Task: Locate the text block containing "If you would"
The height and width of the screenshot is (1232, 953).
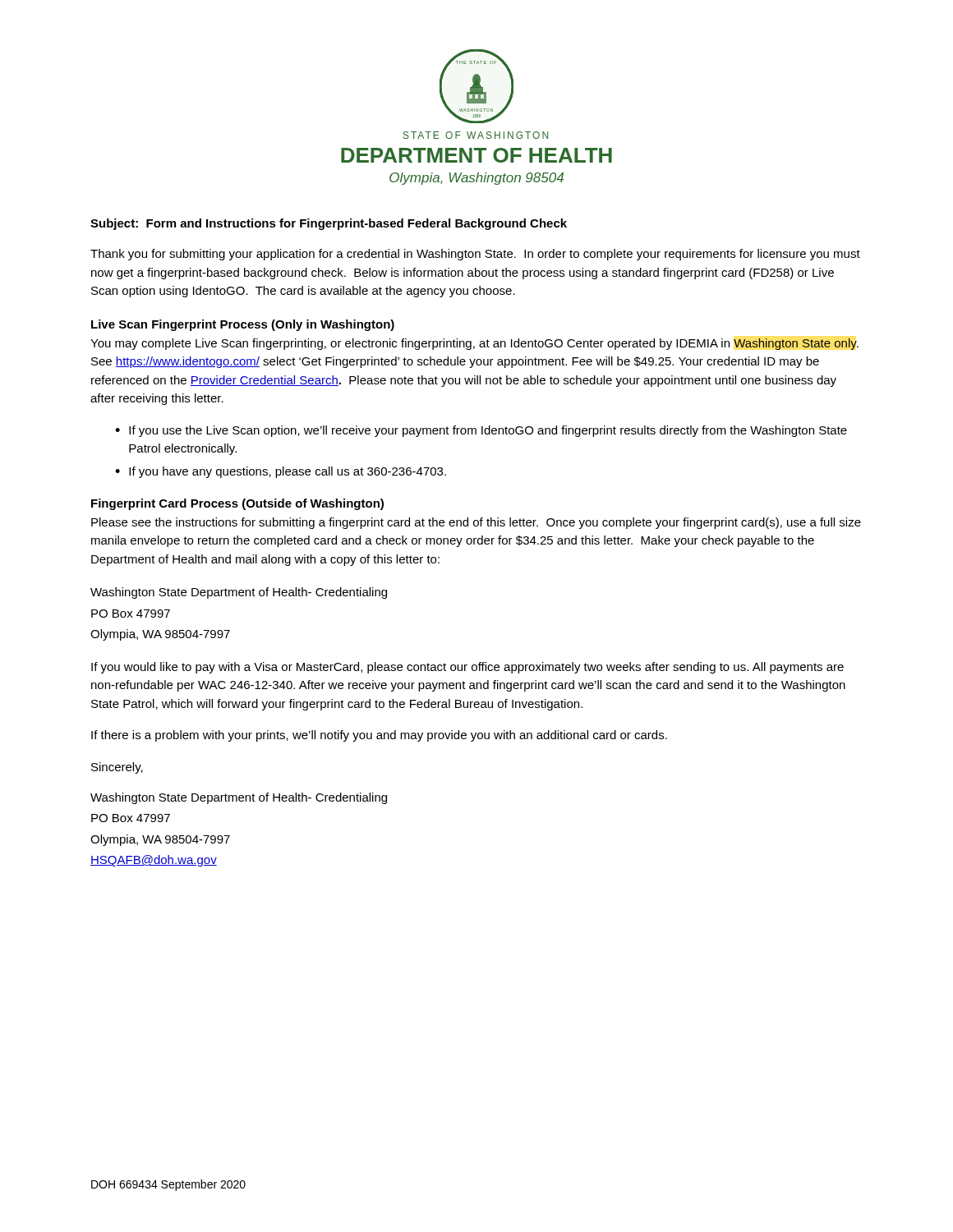Action: (x=468, y=685)
